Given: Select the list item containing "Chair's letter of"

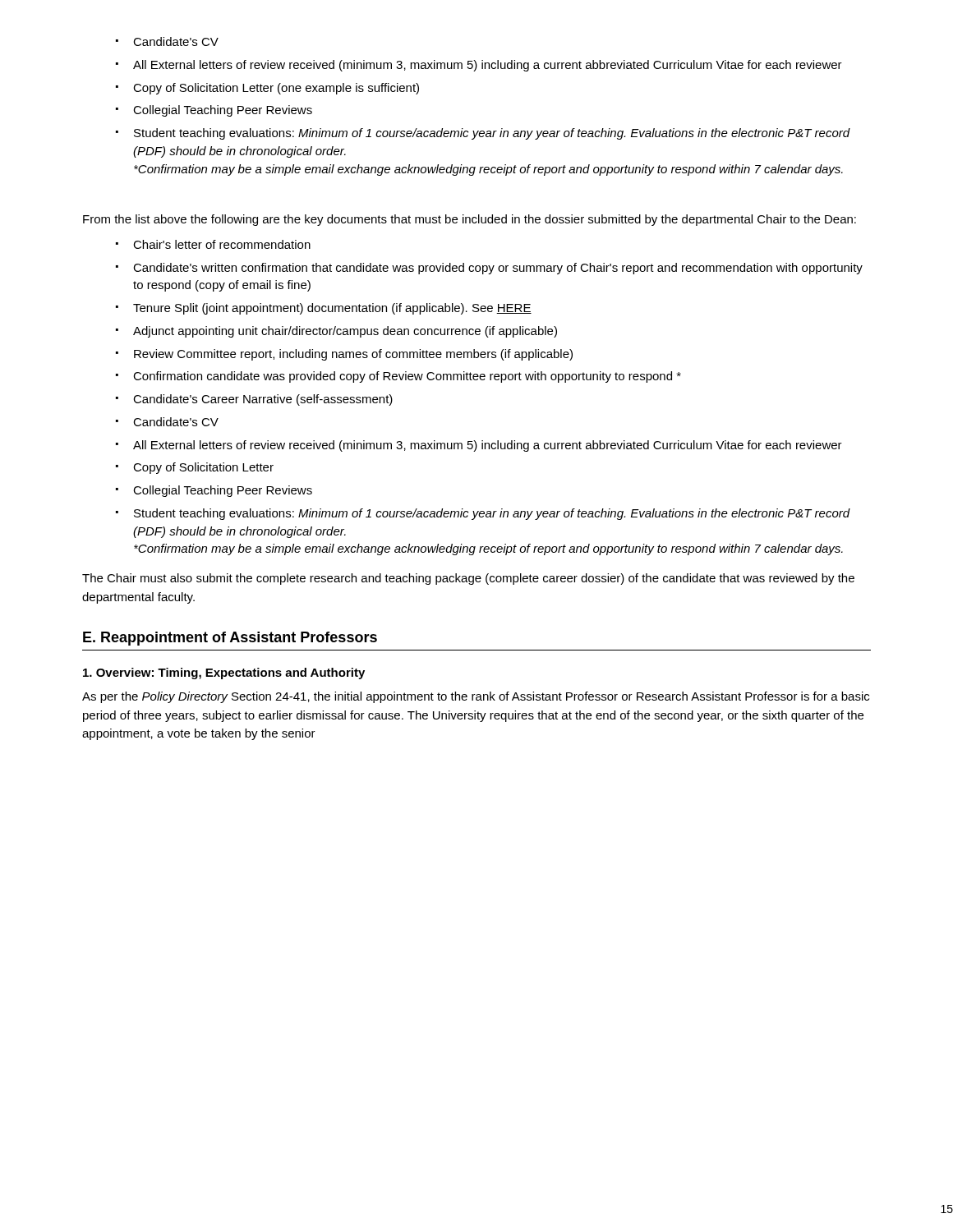Looking at the screenshot, I should (x=222, y=244).
